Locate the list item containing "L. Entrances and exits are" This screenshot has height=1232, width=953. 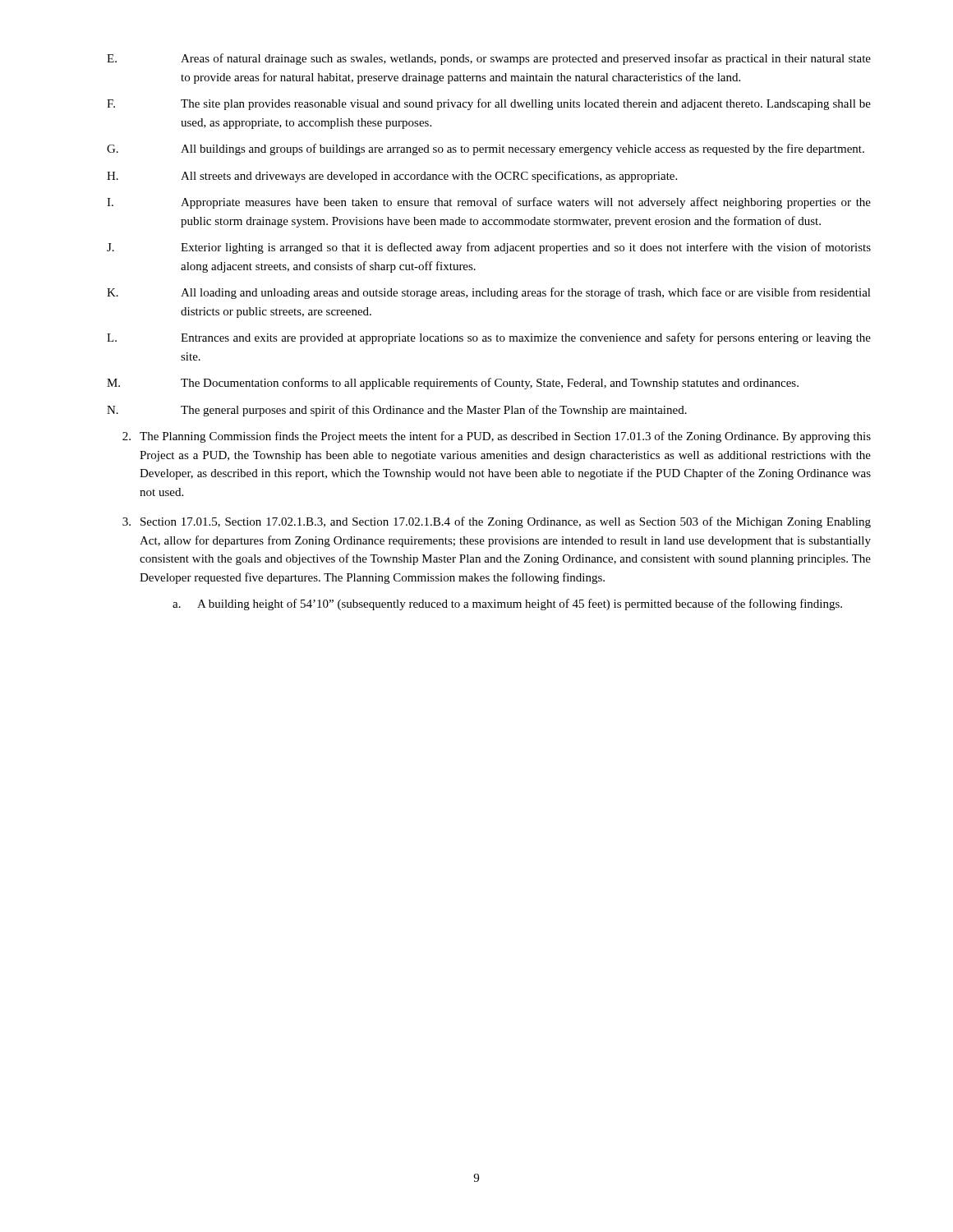tap(489, 347)
